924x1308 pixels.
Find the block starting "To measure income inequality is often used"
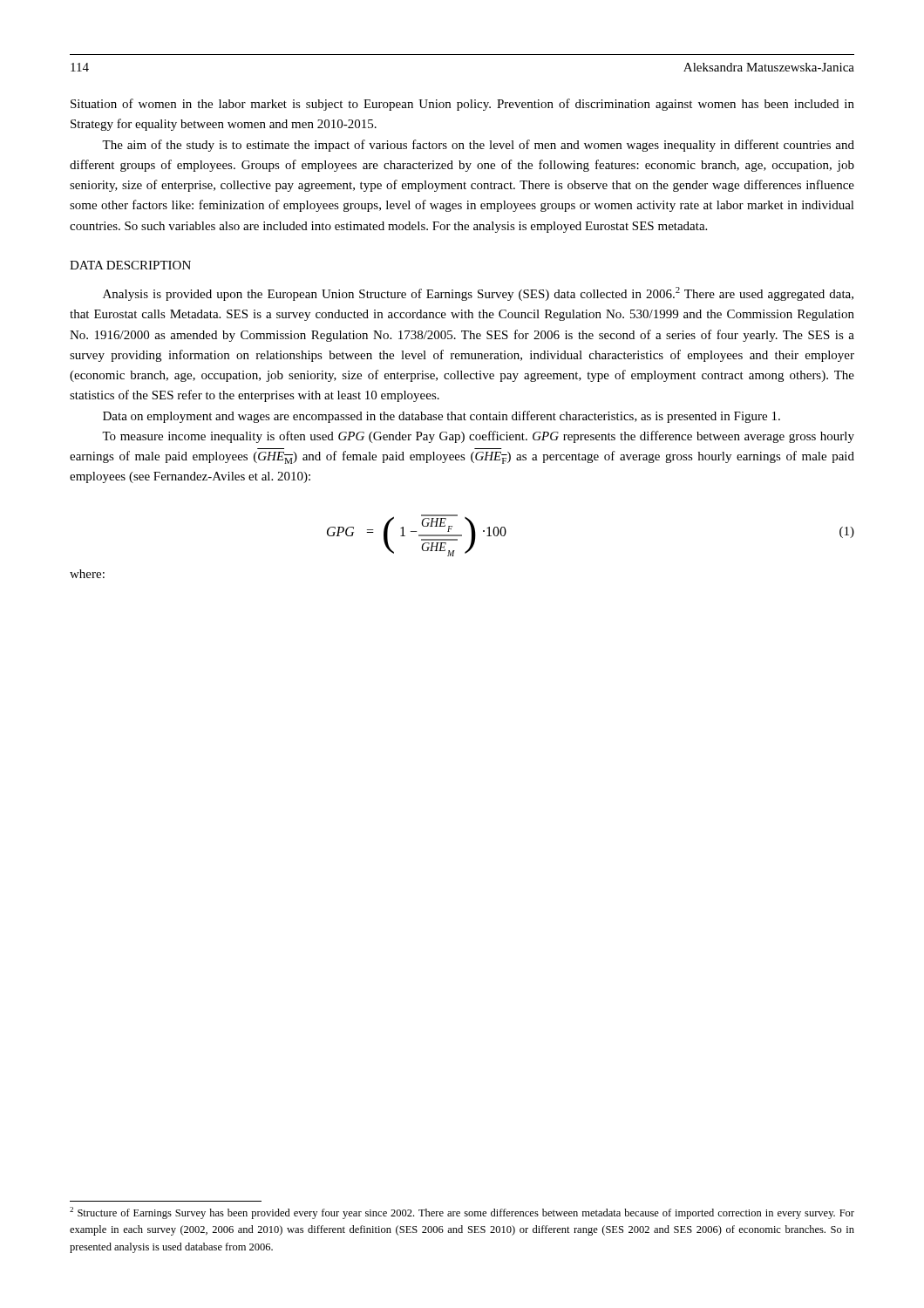[x=462, y=457]
